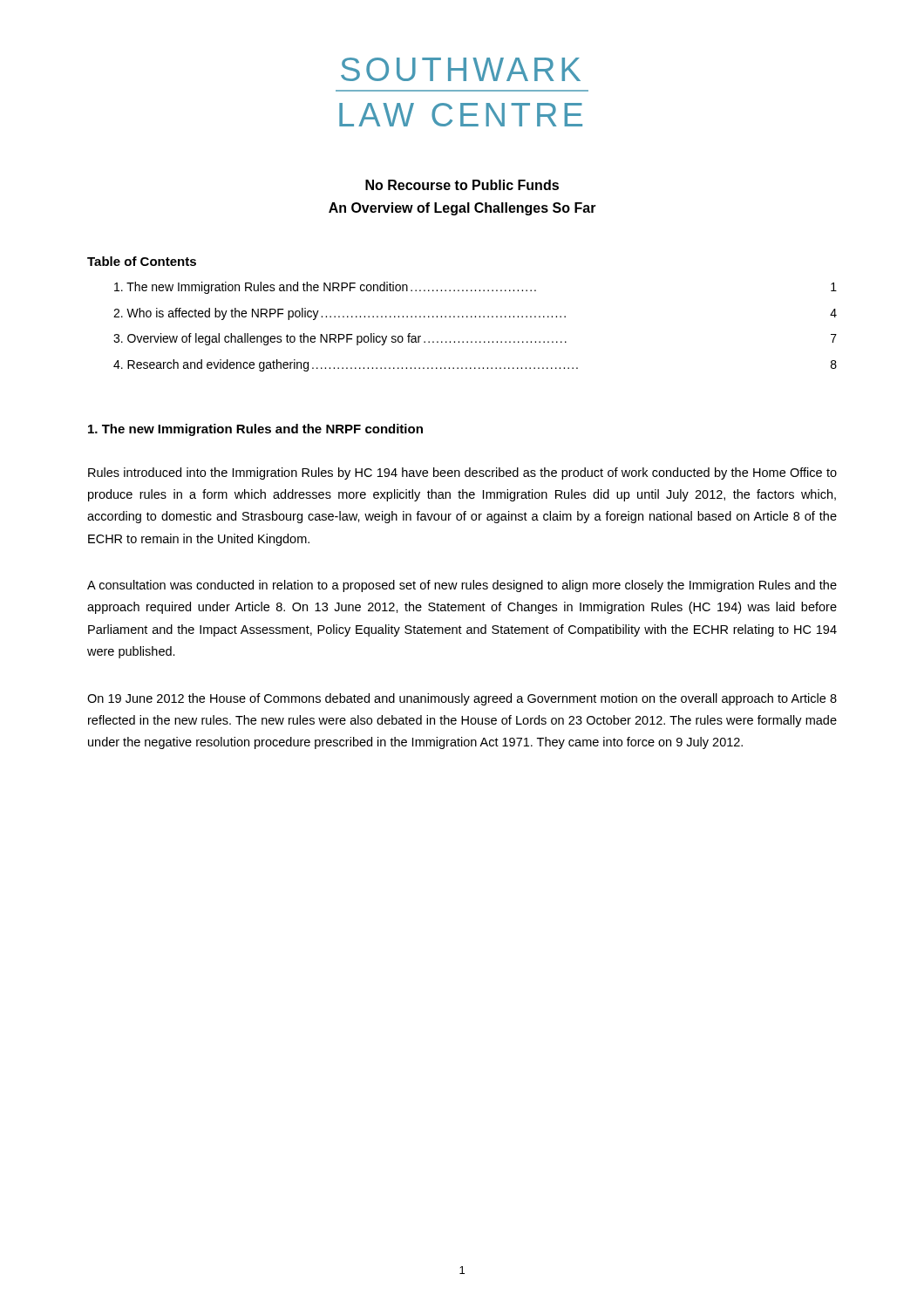Find the text block containing "A consultation was conducted in"

(x=462, y=618)
